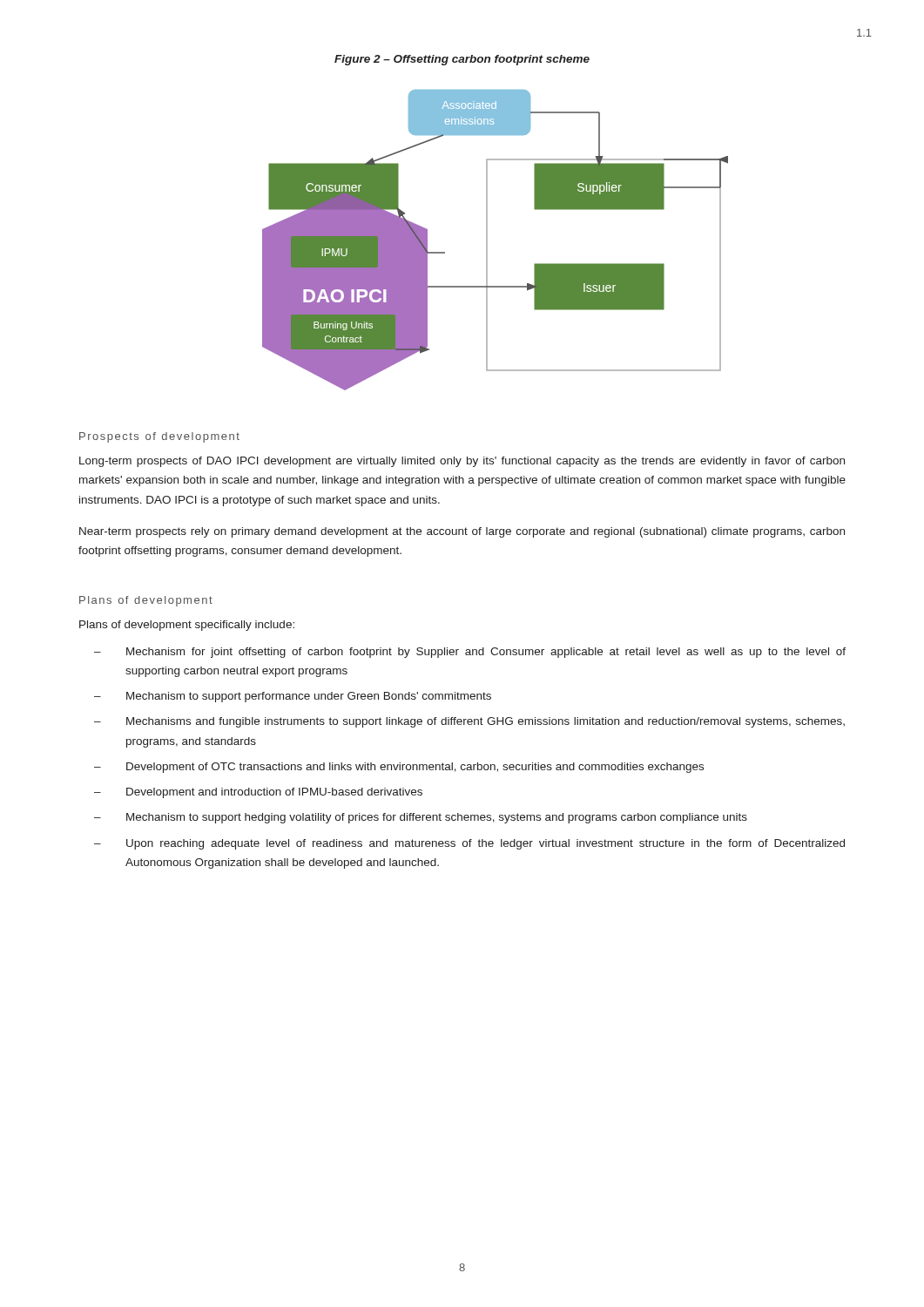This screenshot has height=1307, width=924.
Task: Point to the block beginning "– Mechanism to support performance under"
Action: (x=462, y=696)
